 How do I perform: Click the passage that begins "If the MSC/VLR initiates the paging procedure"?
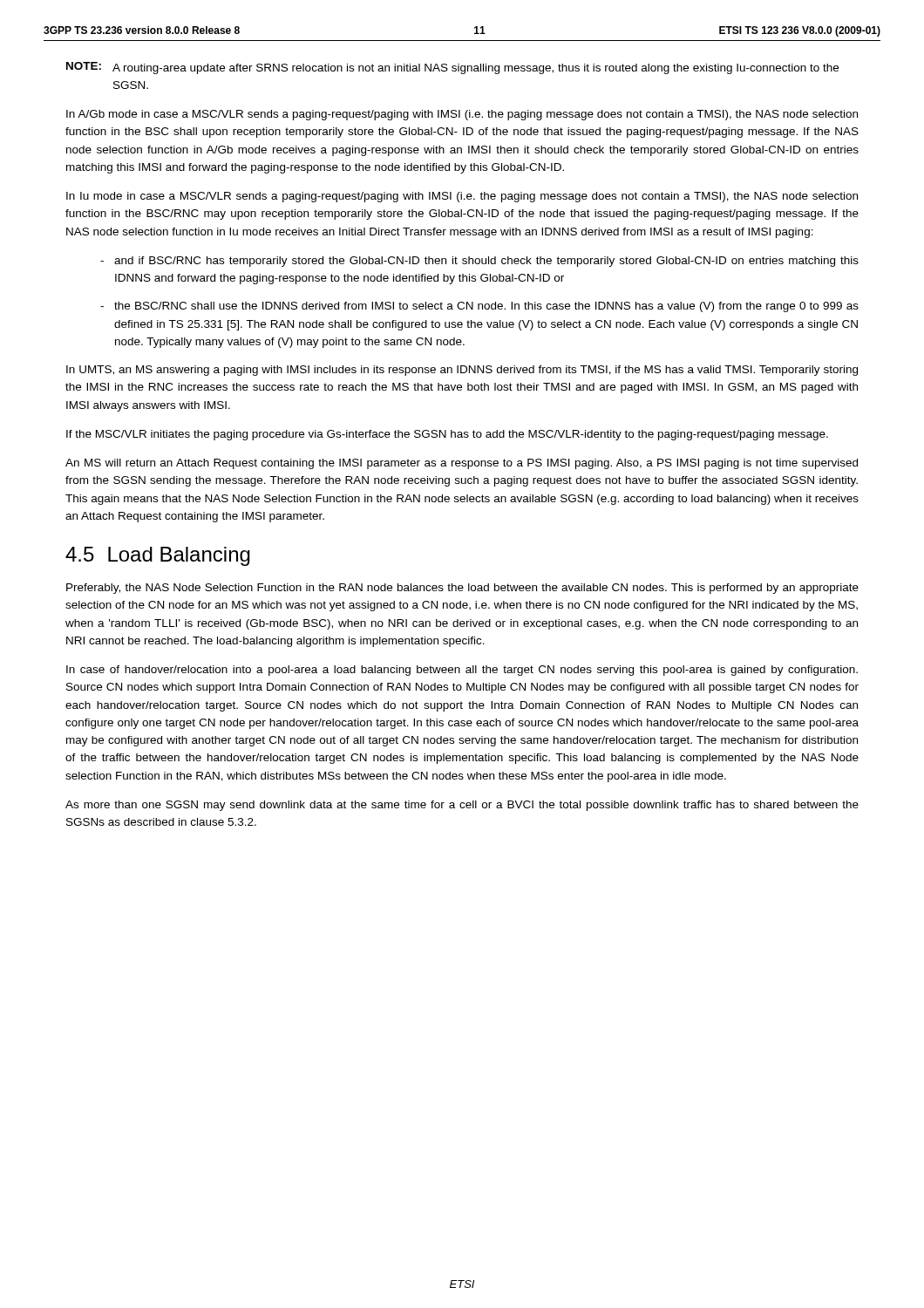[447, 434]
